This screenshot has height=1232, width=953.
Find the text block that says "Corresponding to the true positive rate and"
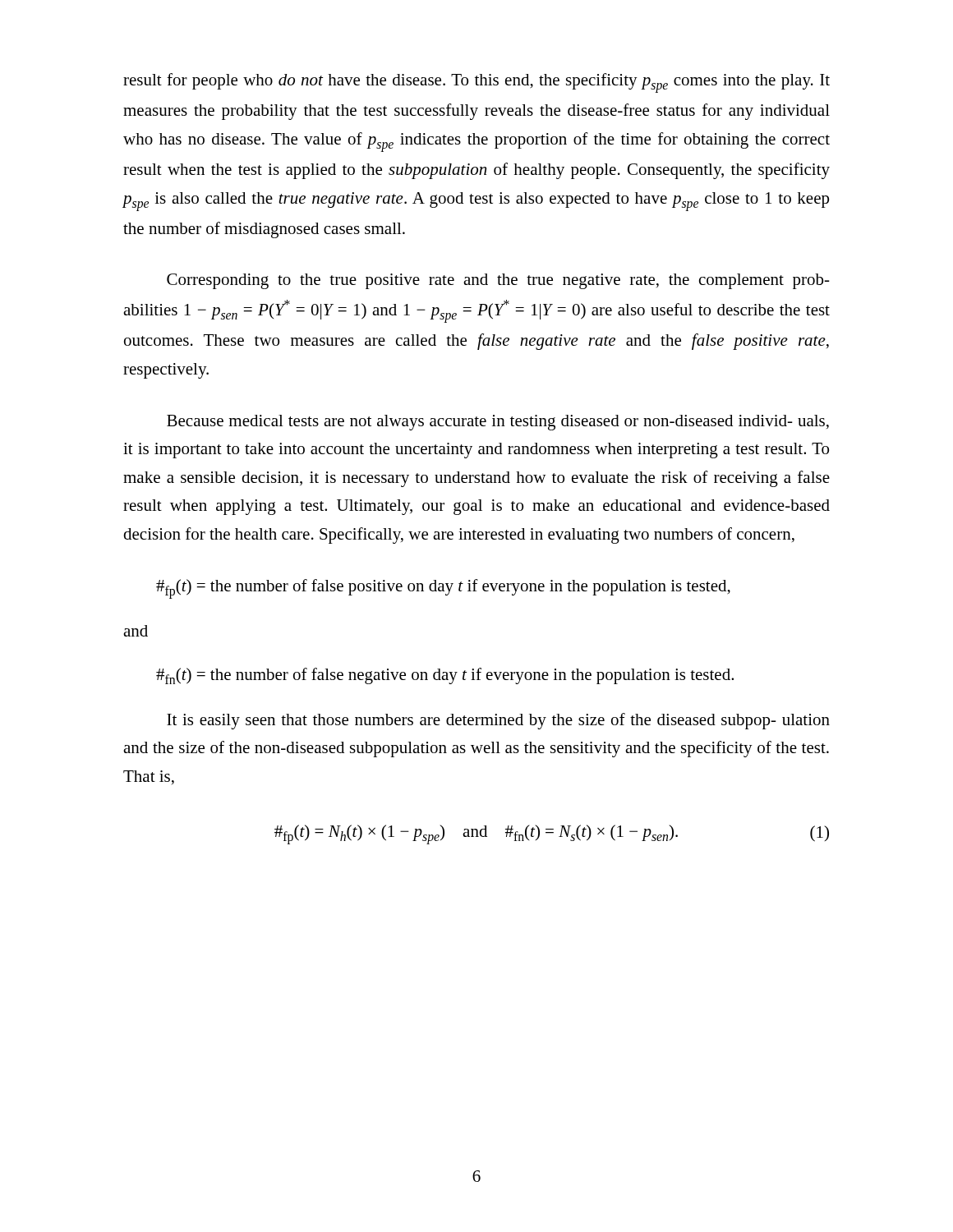click(x=476, y=324)
